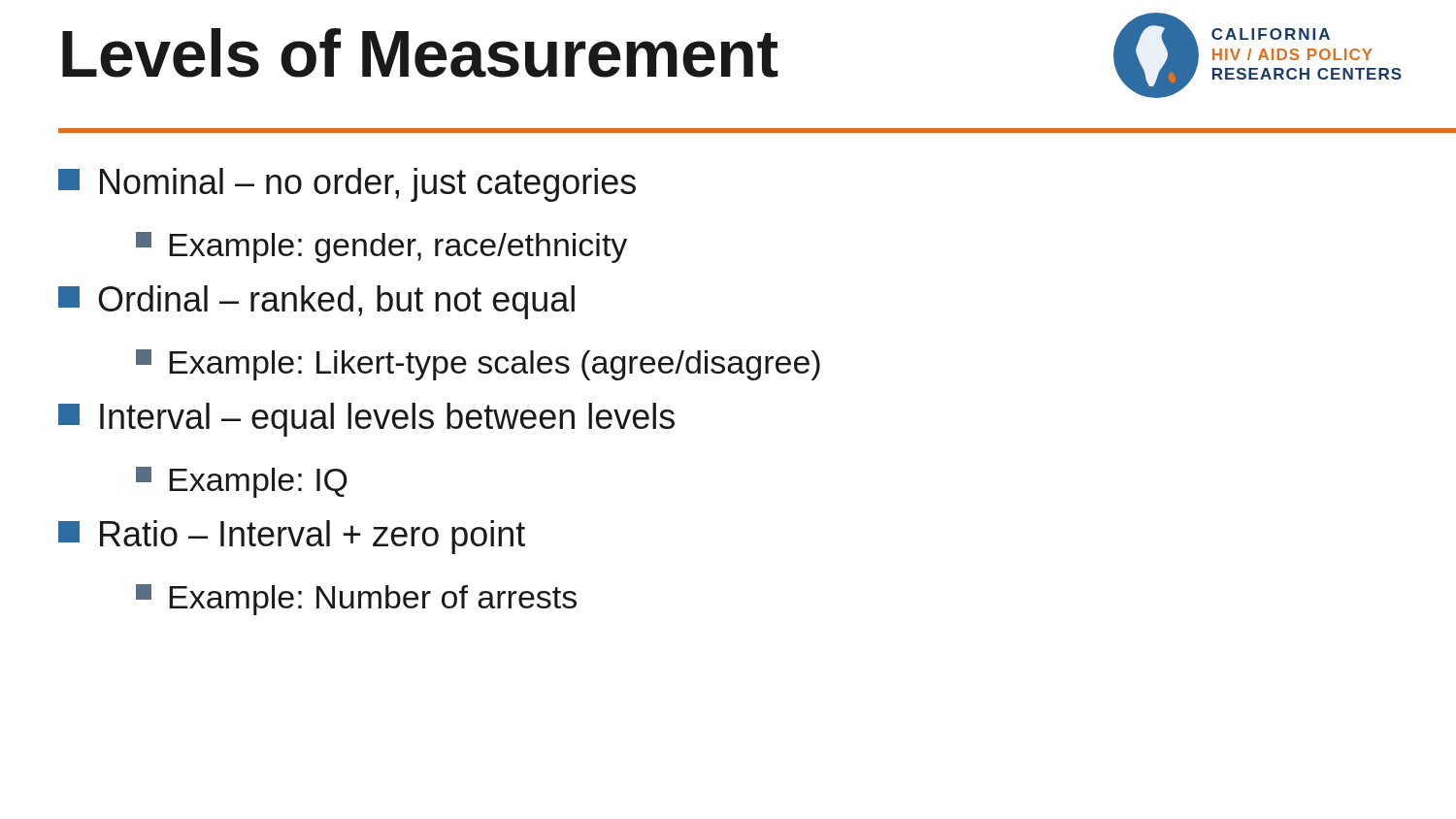Navigate to the block starting "Example: Likert-type scales (agree/disagree)"
This screenshot has width=1456, height=819.
pyautogui.click(x=479, y=362)
